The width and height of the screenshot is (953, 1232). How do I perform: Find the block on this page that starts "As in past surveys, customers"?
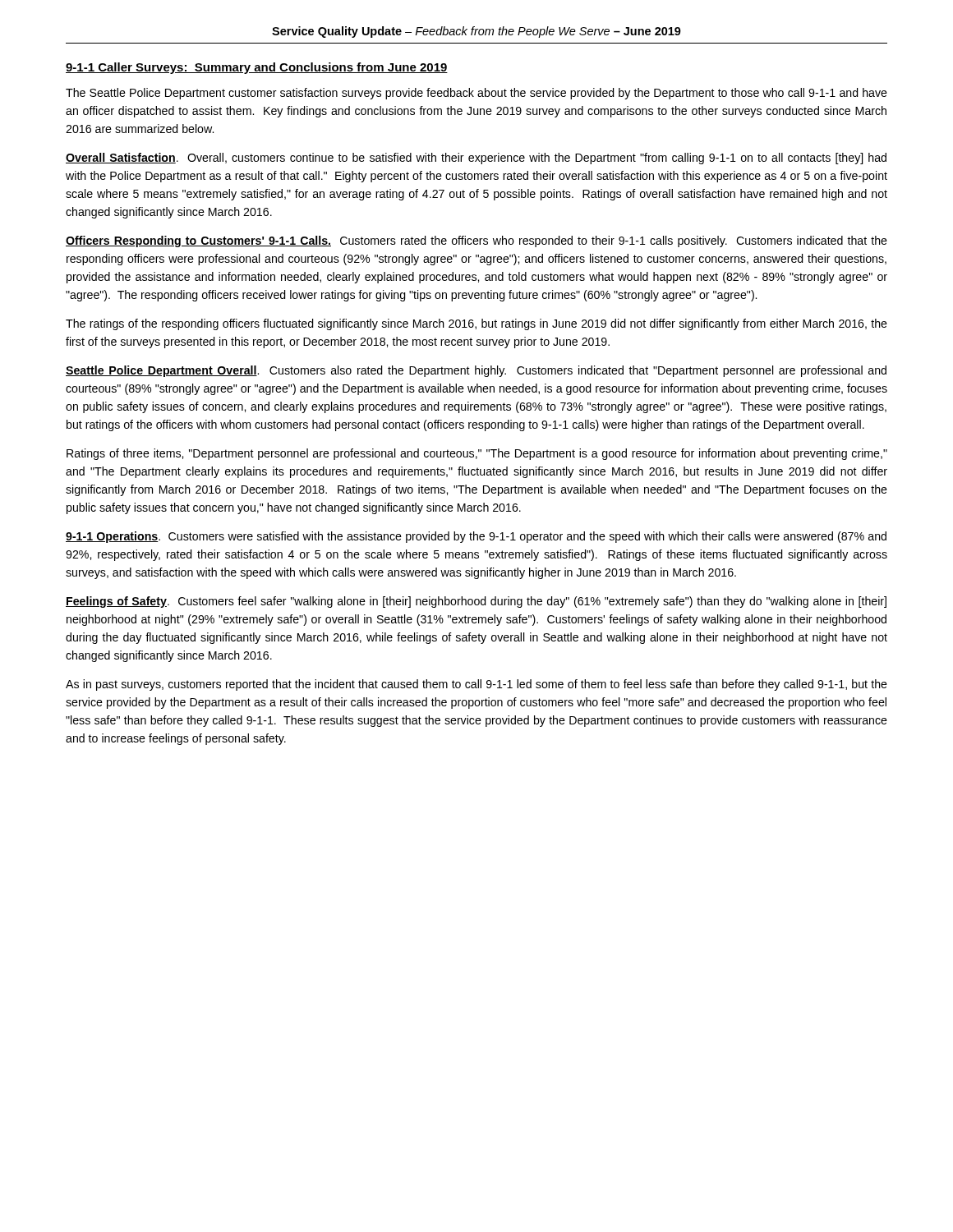pos(476,711)
